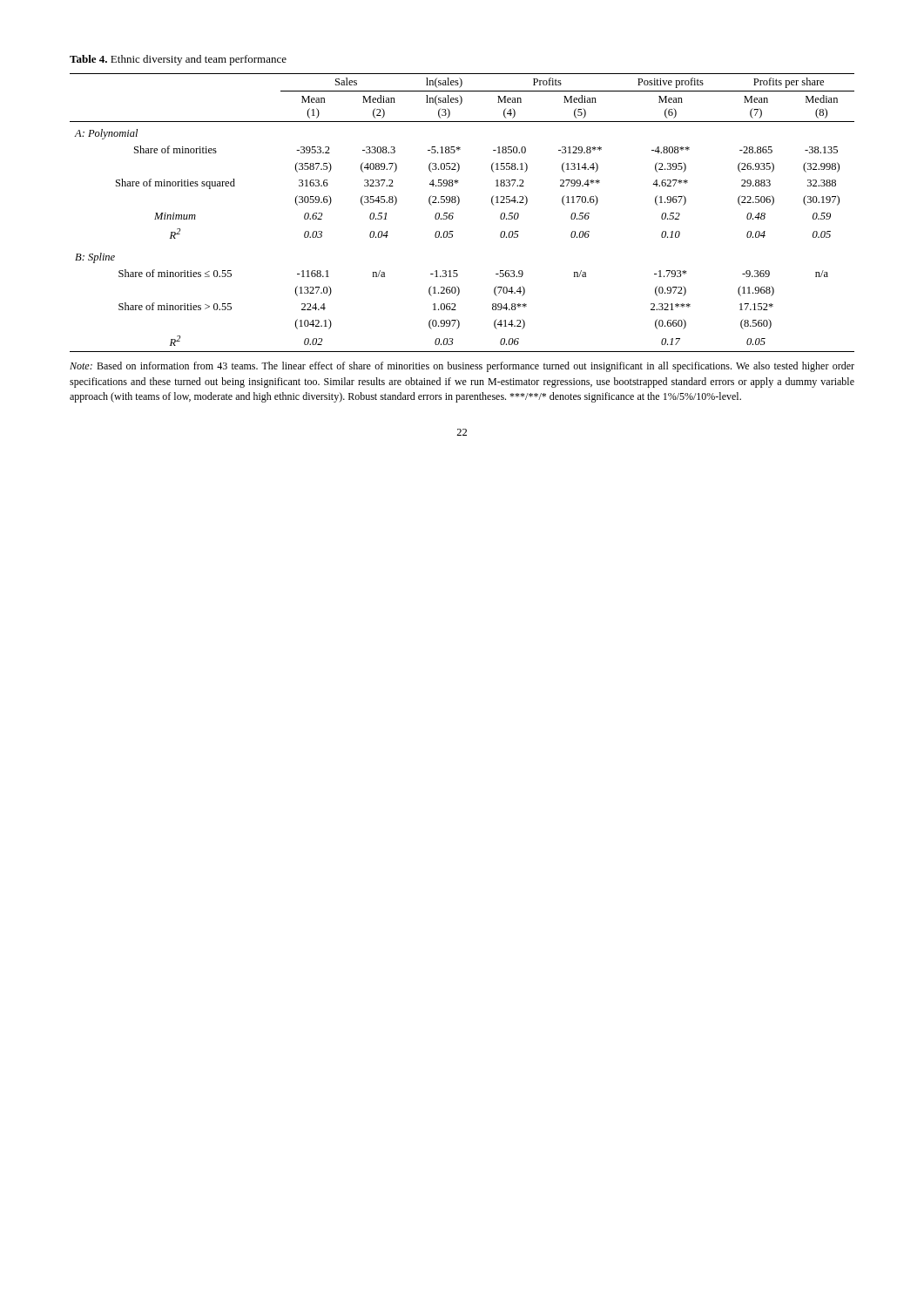Click the caption that begins "Table 4. Ethnic diversity and"
Image resolution: width=924 pixels, height=1307 pixels.
178,59
